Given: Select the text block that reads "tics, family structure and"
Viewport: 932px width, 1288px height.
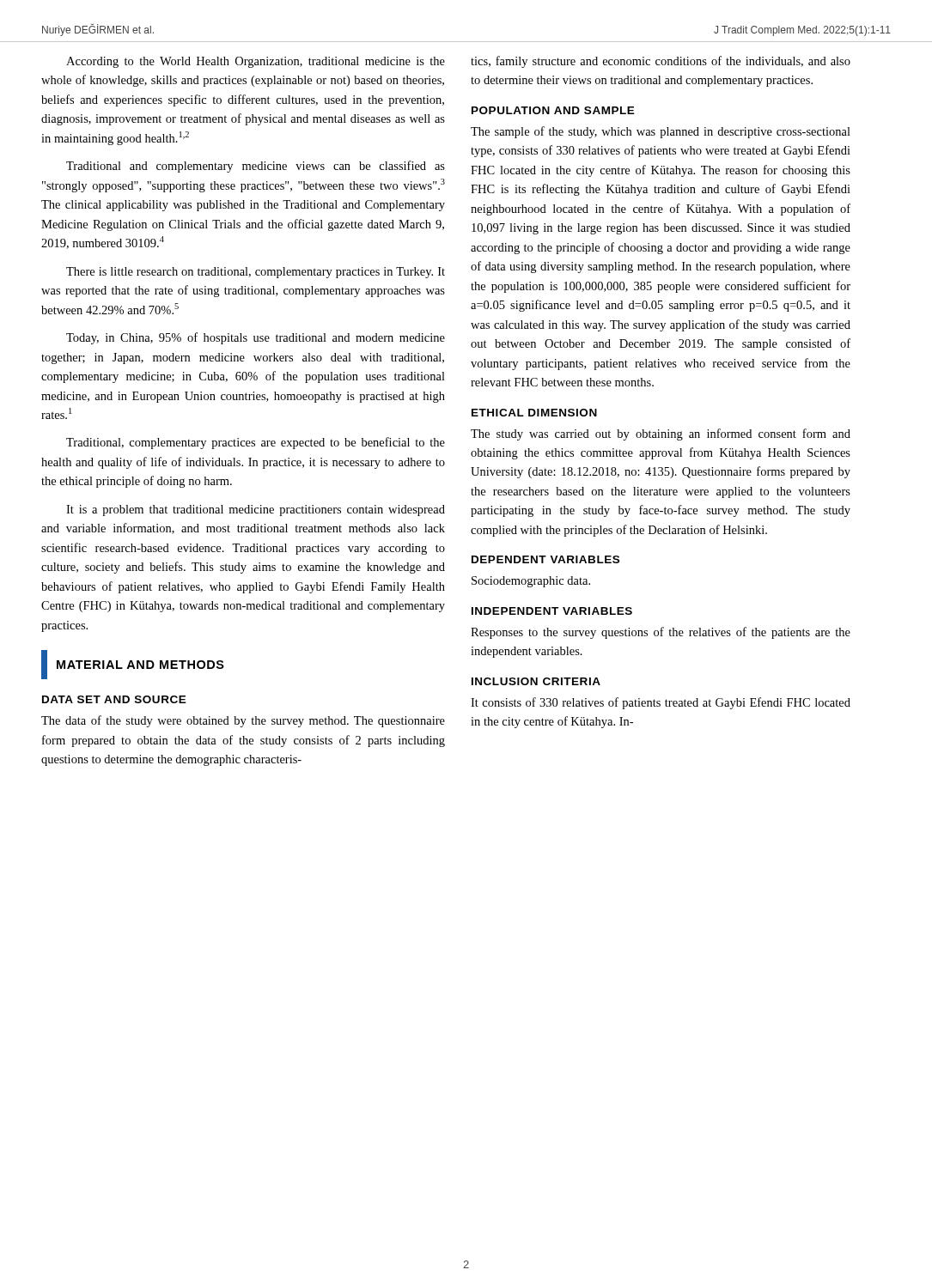Looking at the screenshot, I should pyautogui.click(x=661, y=71).
